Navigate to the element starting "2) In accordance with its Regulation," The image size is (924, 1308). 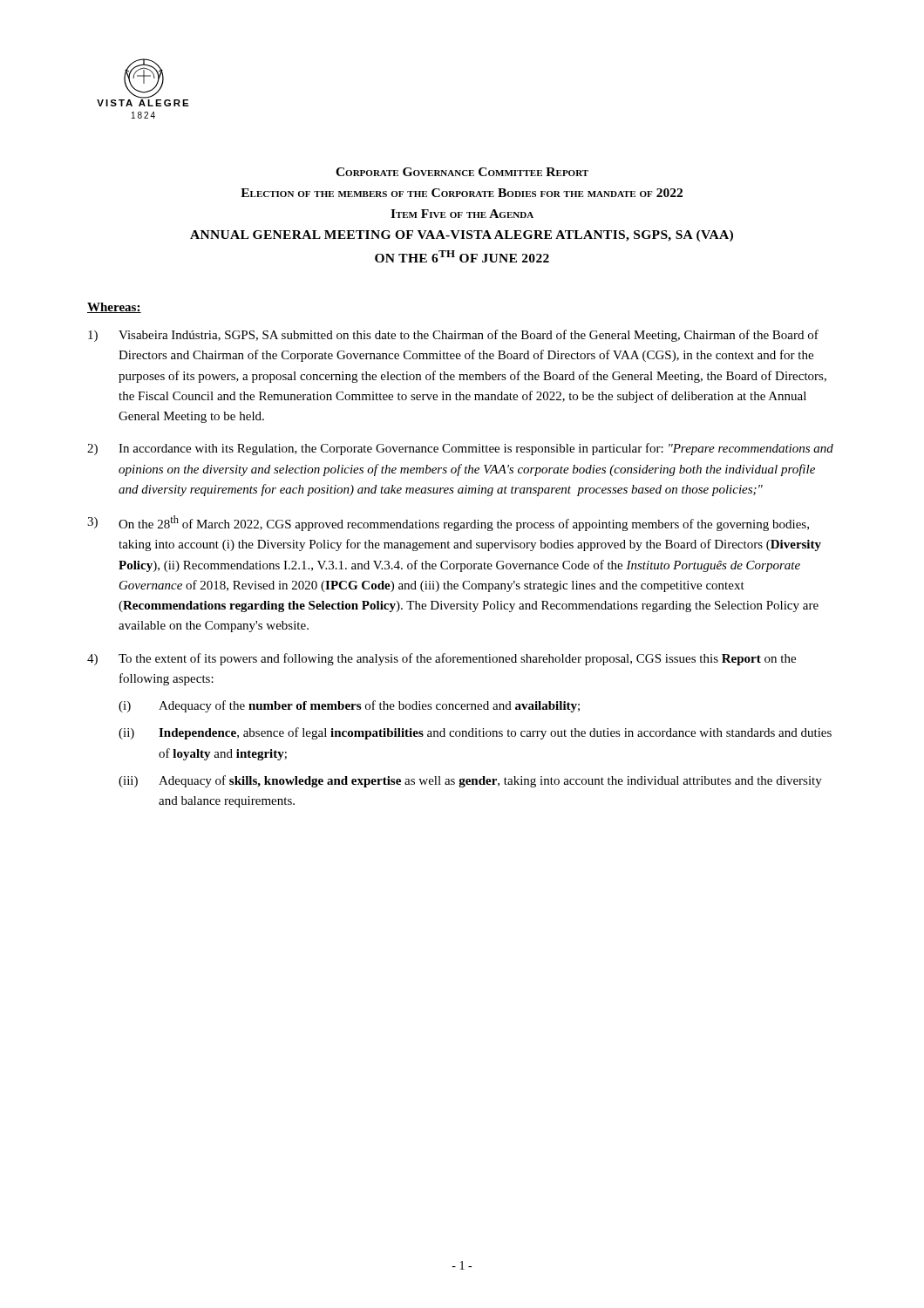(x=462, y=470)
